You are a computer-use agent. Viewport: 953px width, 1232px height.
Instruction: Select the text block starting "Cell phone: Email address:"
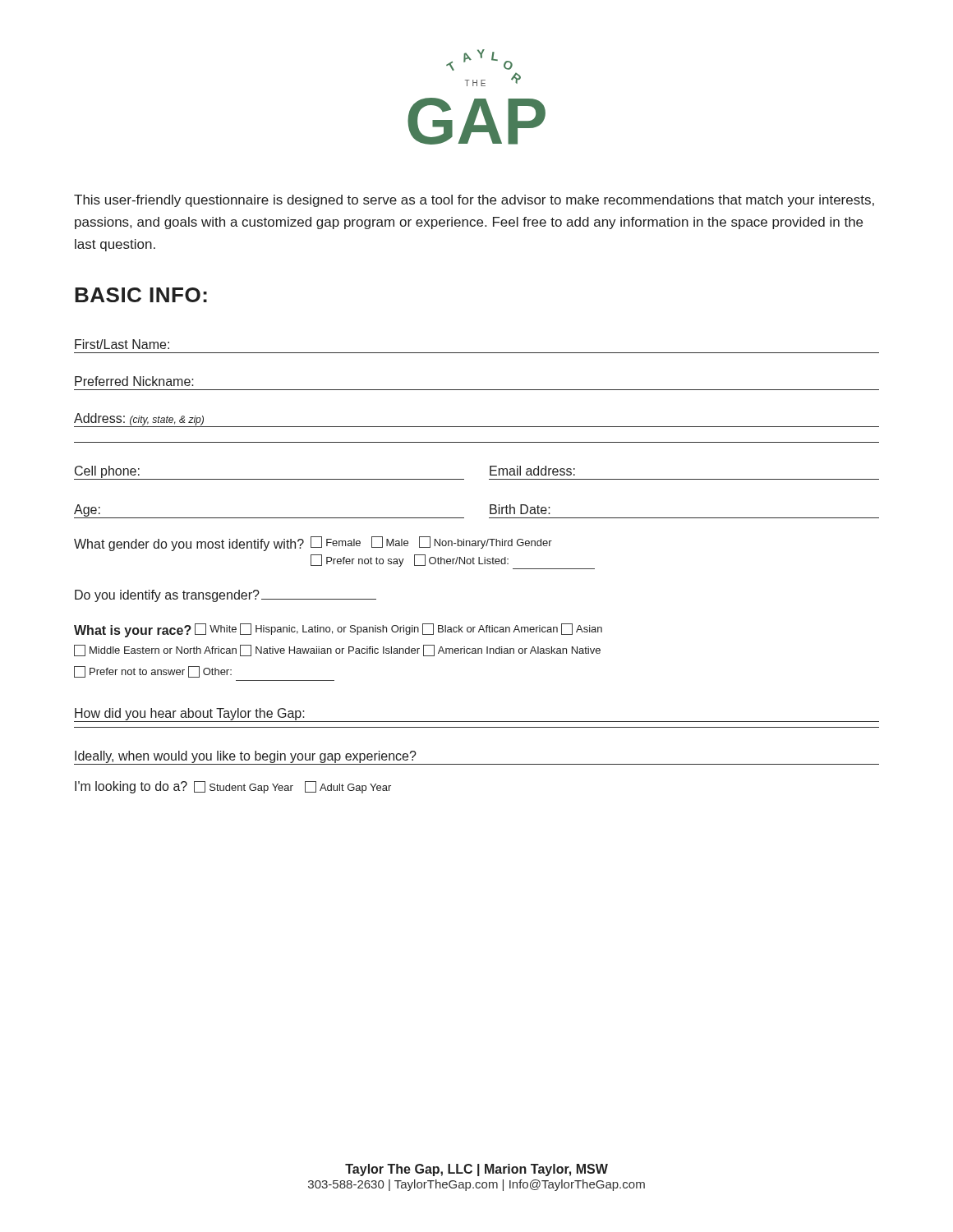269,479
